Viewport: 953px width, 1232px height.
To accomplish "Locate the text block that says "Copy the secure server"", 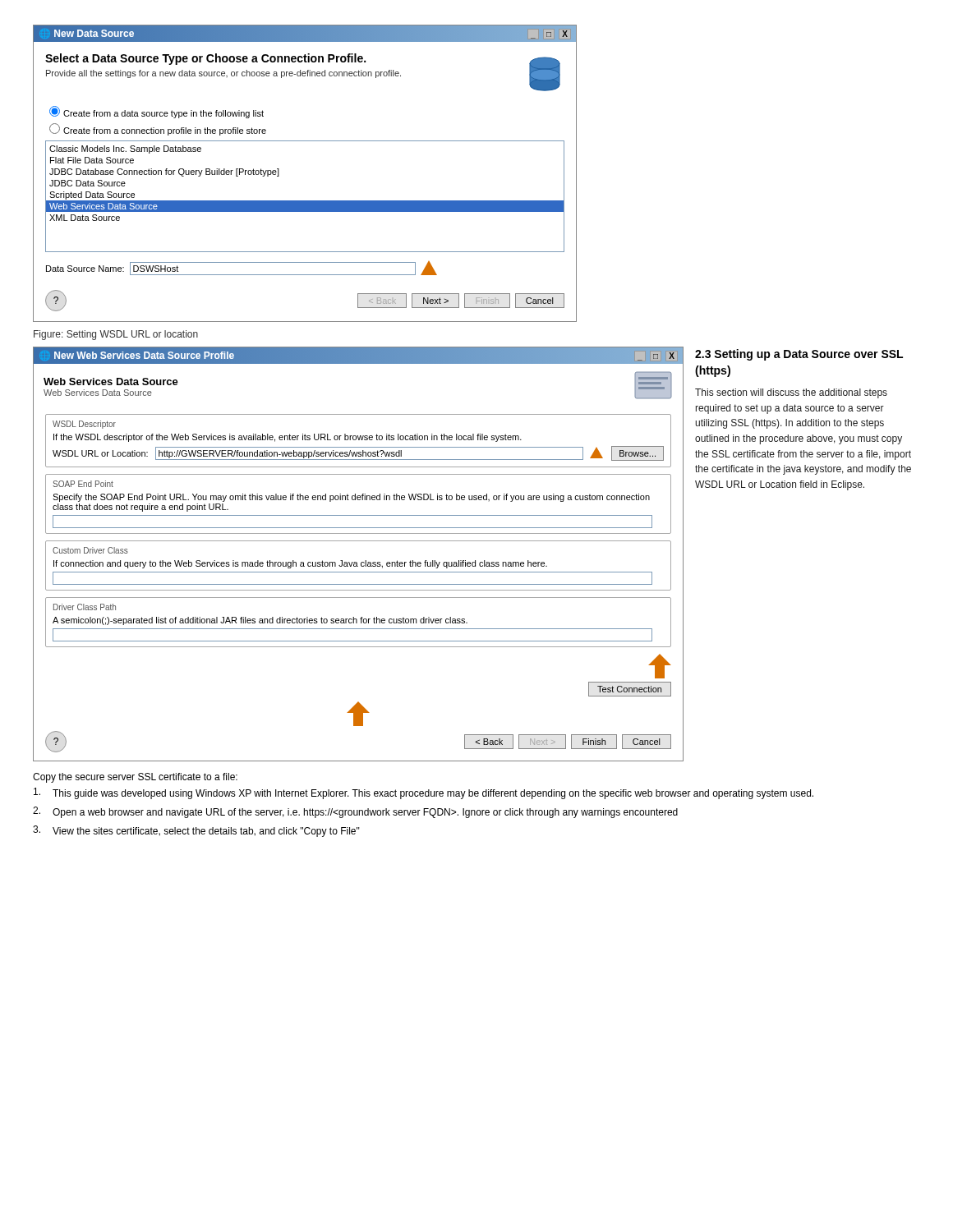I will pos(135,777).
